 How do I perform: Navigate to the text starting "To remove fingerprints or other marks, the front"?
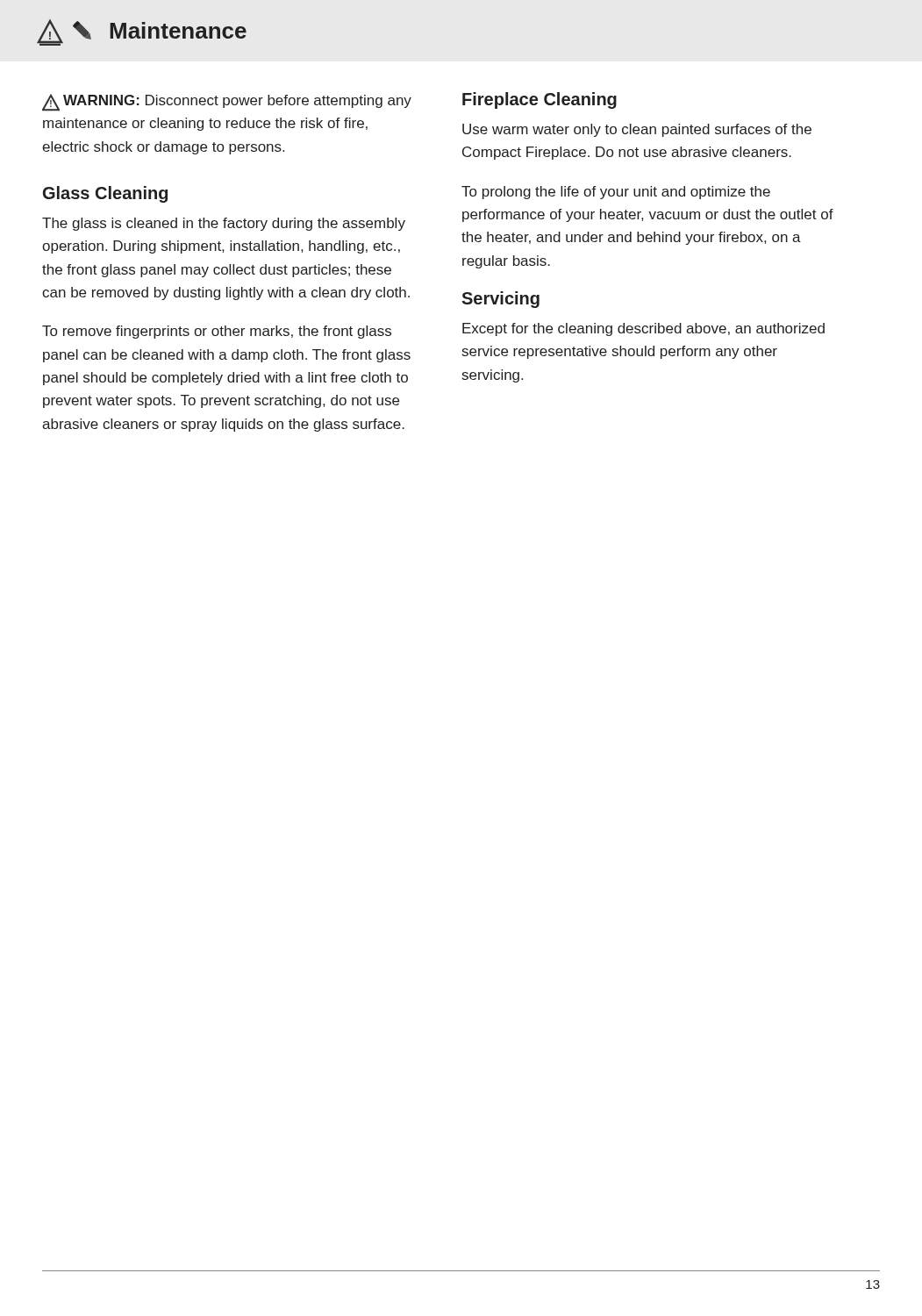pyautogui.click(x=226, y=378)
